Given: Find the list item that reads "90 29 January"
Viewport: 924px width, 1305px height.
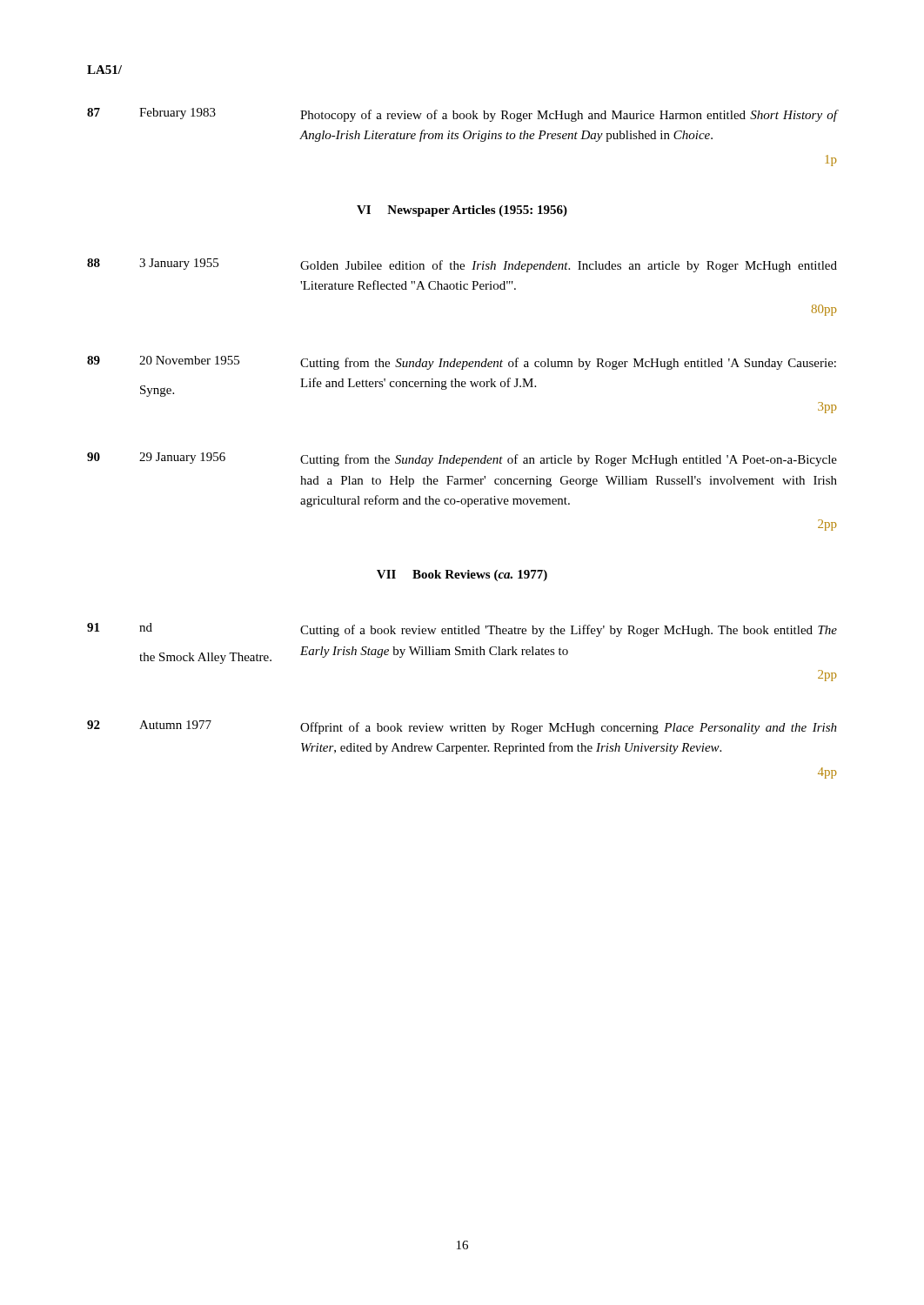Looking at the screenshot, I should tap(462, 492).
